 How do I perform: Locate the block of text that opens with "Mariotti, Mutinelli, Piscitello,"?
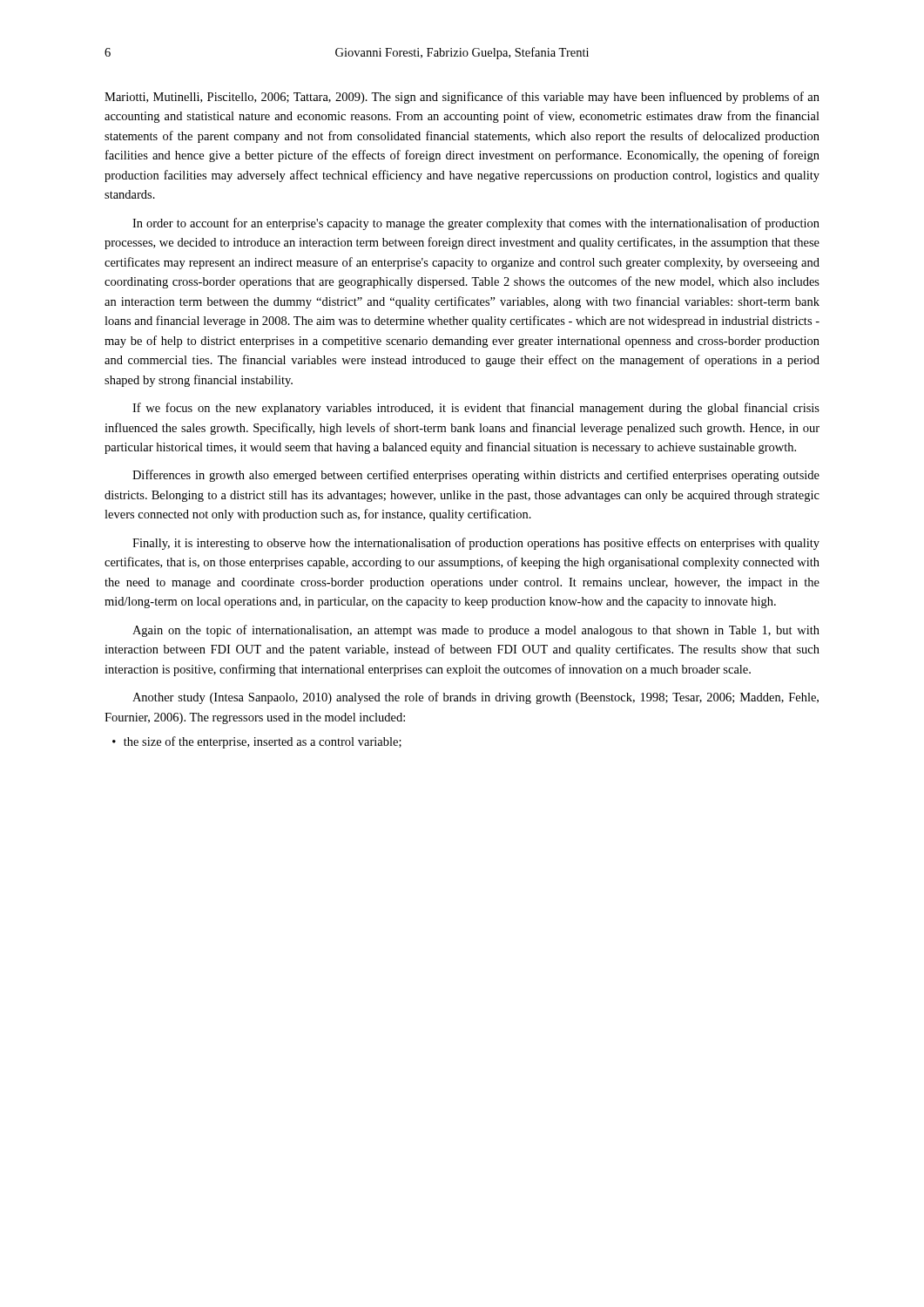pyautogui.click(x=462, y=146)
